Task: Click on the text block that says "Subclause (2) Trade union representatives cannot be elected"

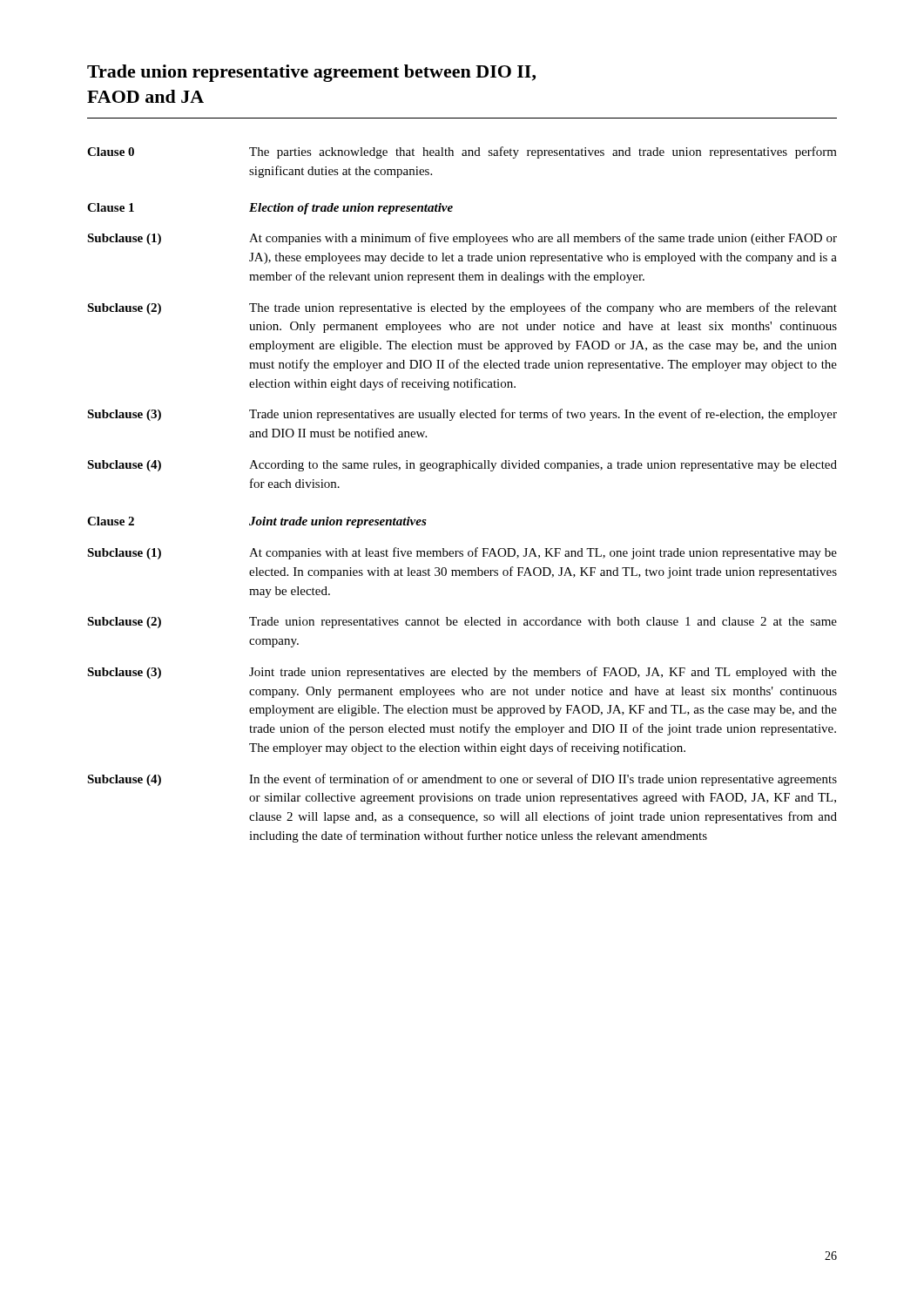Action: (x=462, y=632)
